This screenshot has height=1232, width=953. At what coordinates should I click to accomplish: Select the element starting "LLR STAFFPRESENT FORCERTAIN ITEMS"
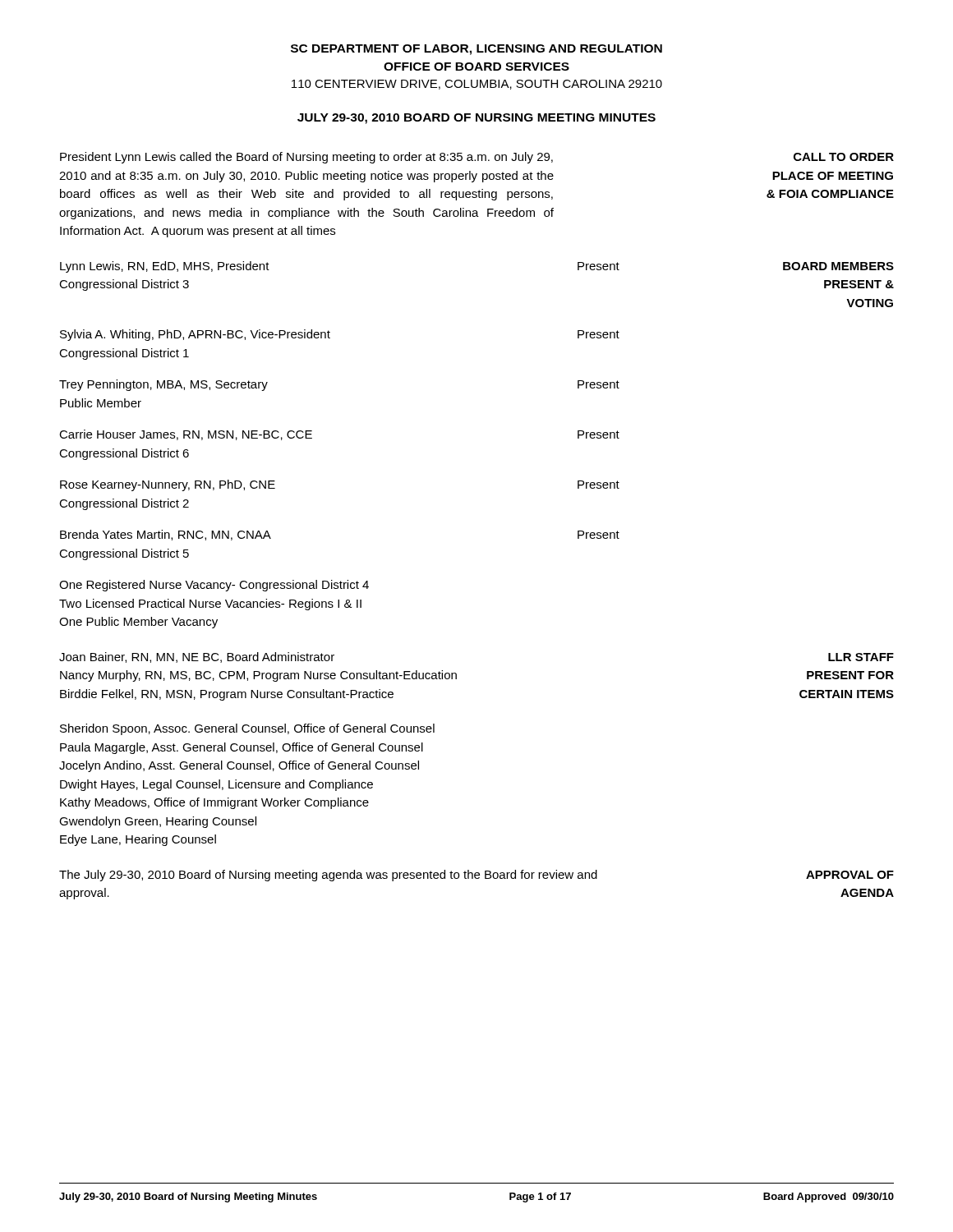846,675
